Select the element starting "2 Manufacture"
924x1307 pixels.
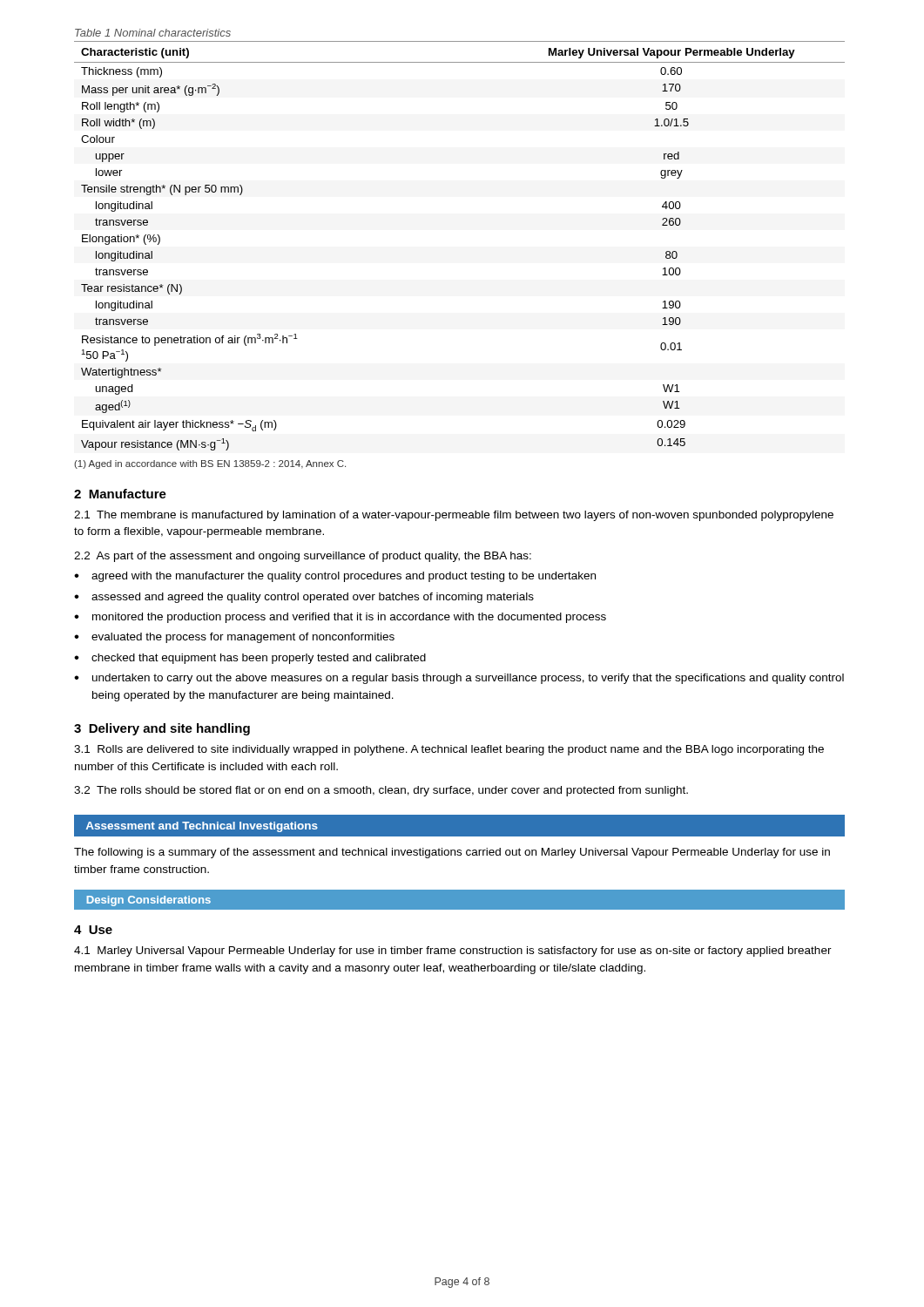(120, 493)
